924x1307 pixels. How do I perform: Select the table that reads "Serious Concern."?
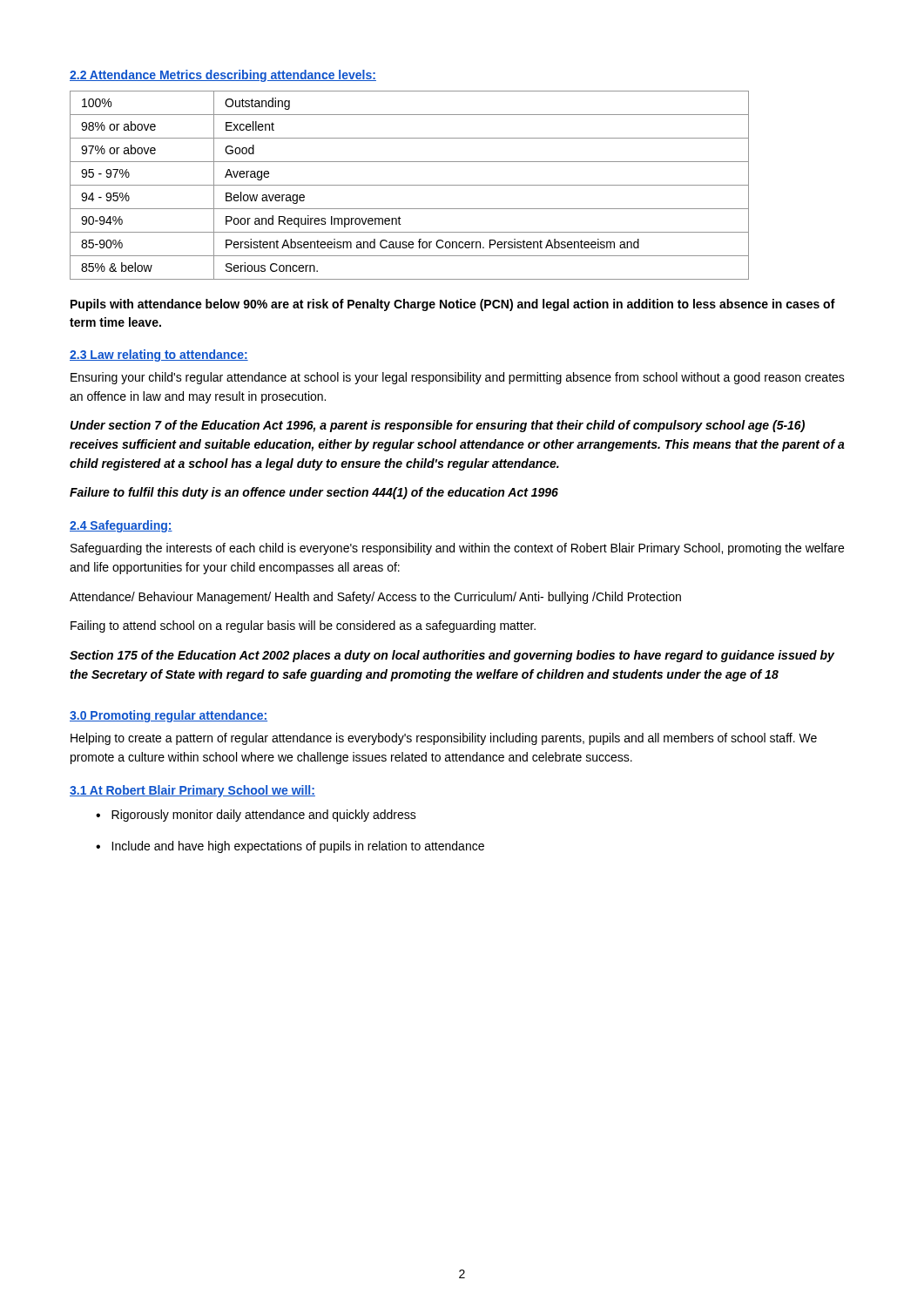point(462,185)
